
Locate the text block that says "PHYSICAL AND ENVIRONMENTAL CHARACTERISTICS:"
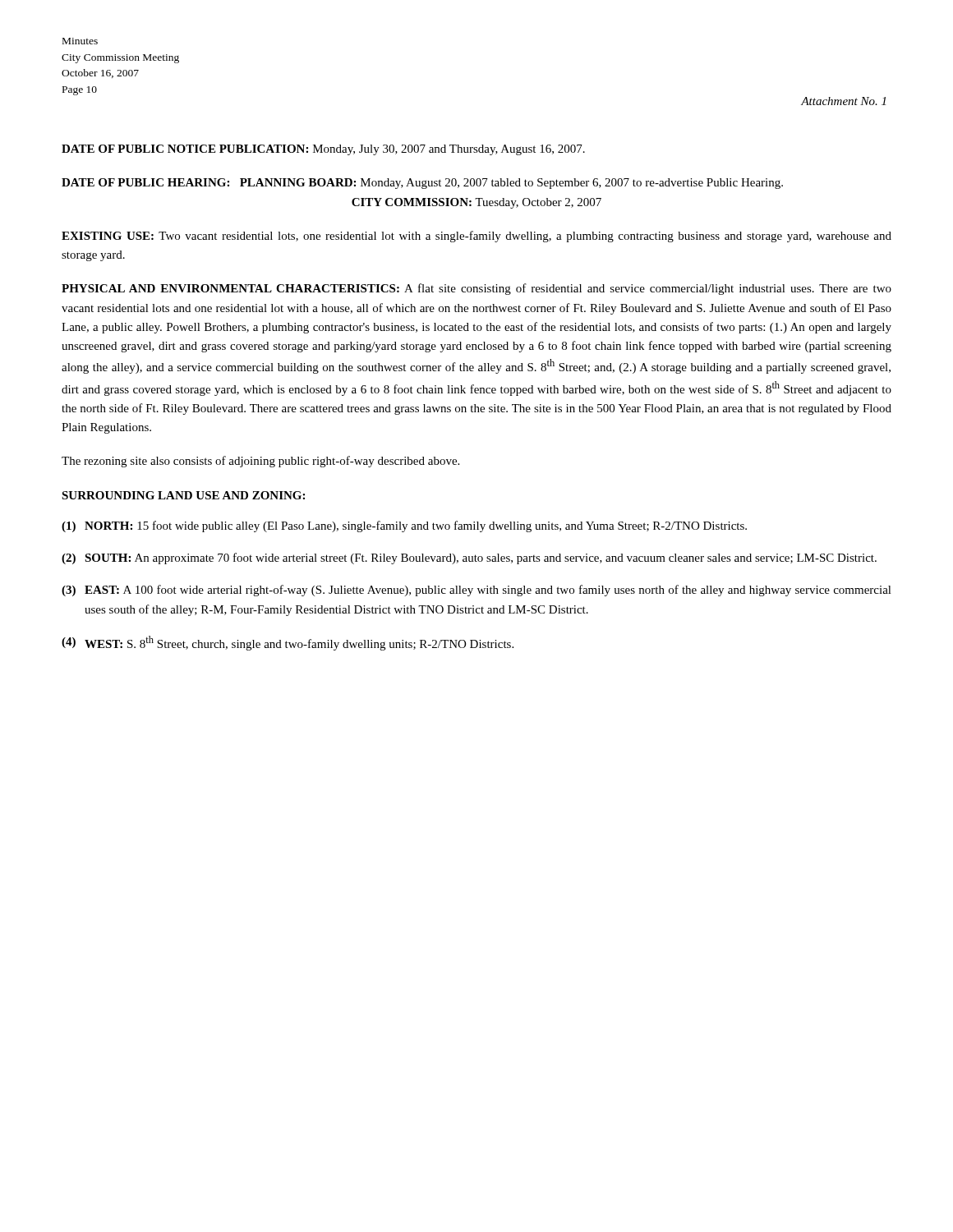(476, 358)
